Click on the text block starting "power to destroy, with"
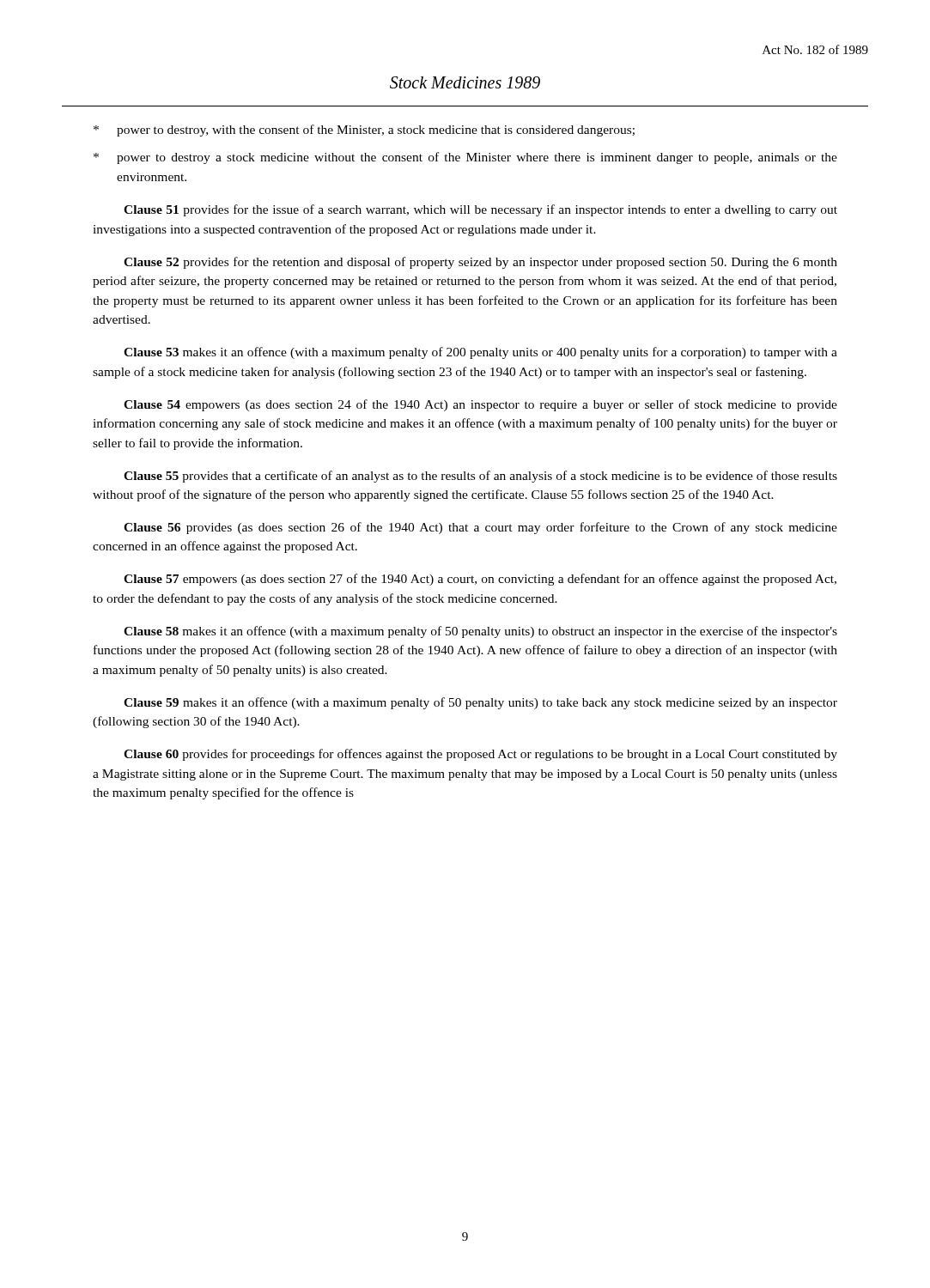This screenshot has width=930, height=1288. (x=376, y=129)
